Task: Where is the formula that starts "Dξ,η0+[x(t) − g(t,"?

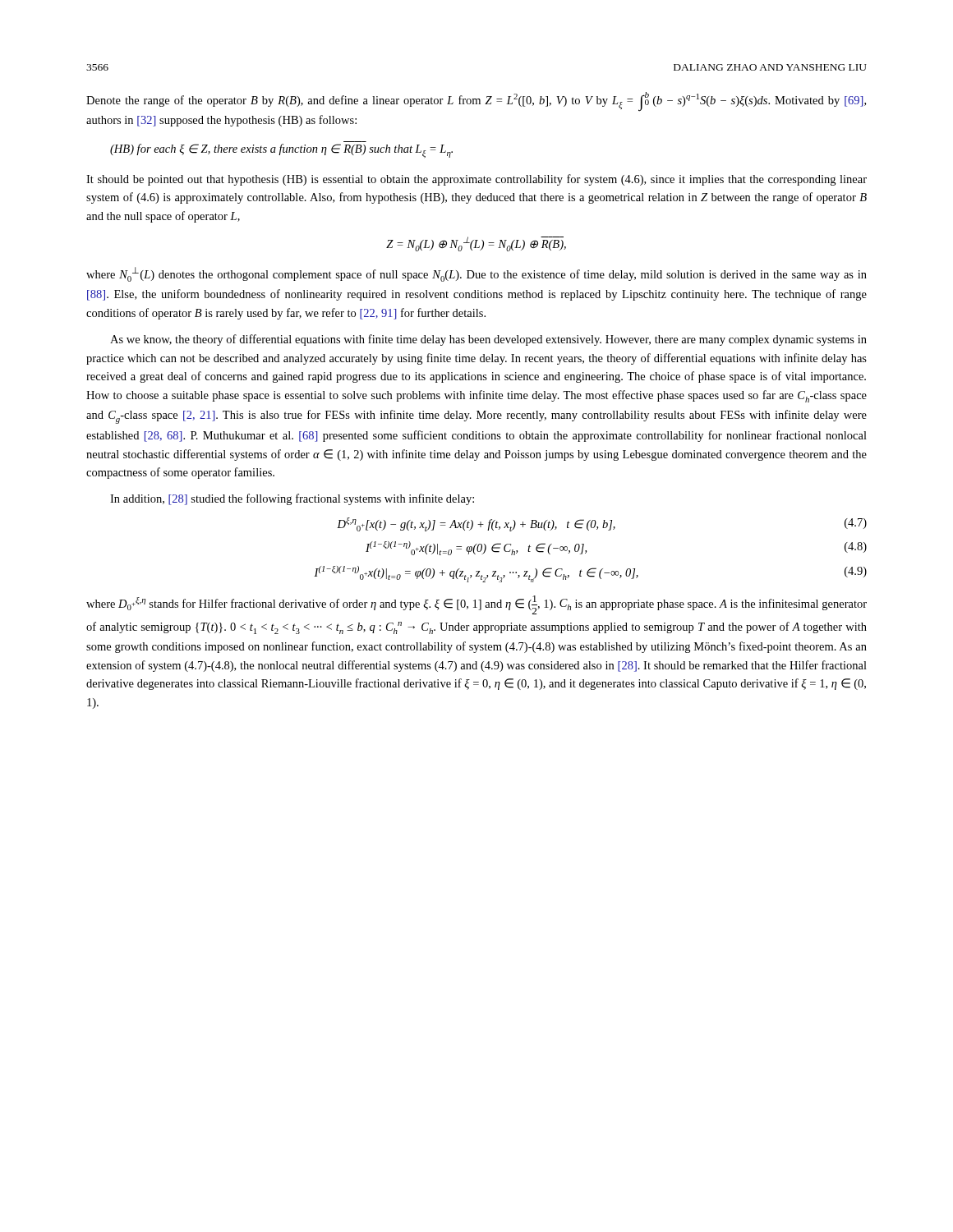Action: (602, 524)
